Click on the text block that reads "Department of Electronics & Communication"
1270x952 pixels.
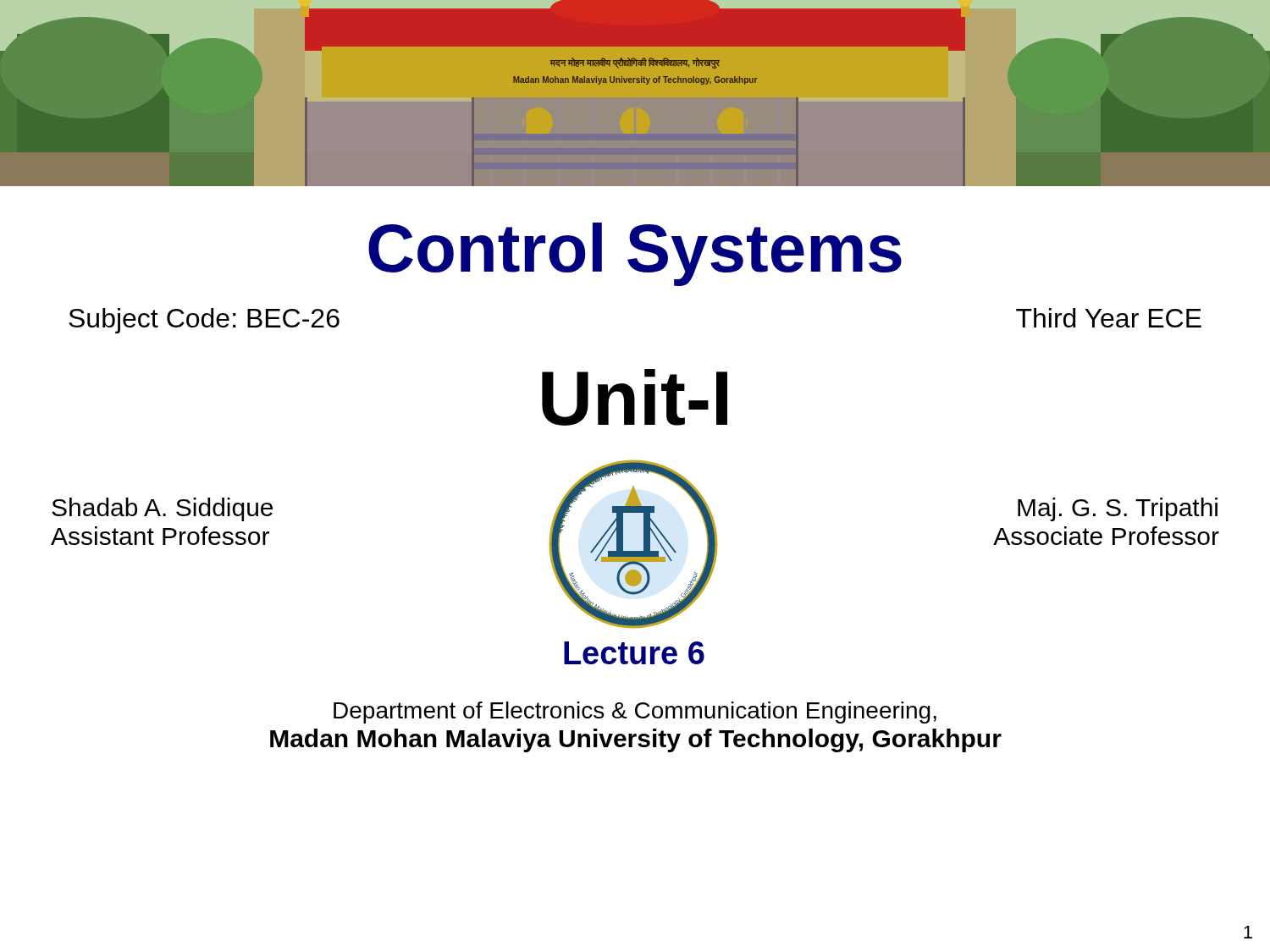pyautogui.click(x=635, y=725)
